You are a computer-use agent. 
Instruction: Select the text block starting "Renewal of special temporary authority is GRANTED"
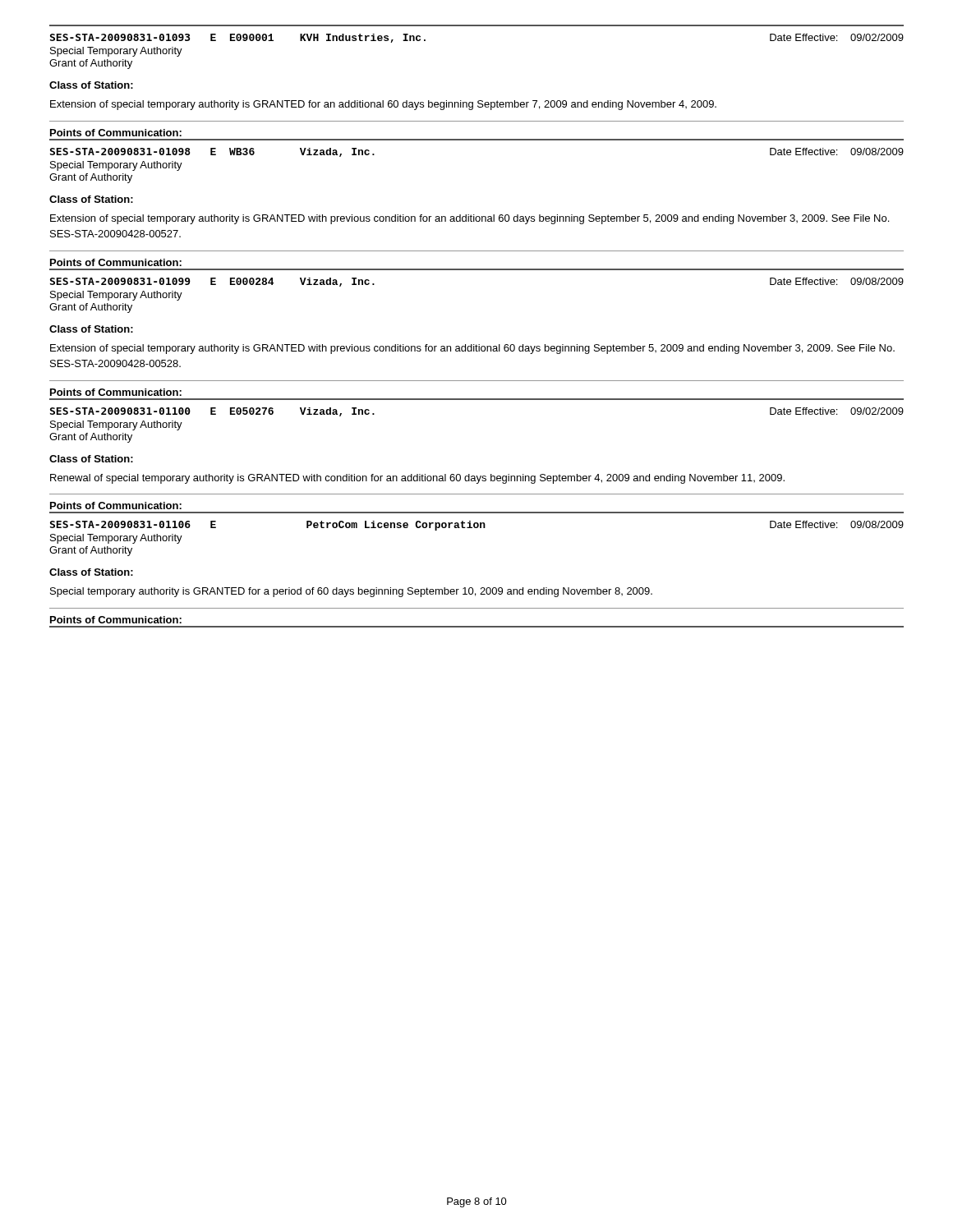pyautogui.click(x=476, y=477)
